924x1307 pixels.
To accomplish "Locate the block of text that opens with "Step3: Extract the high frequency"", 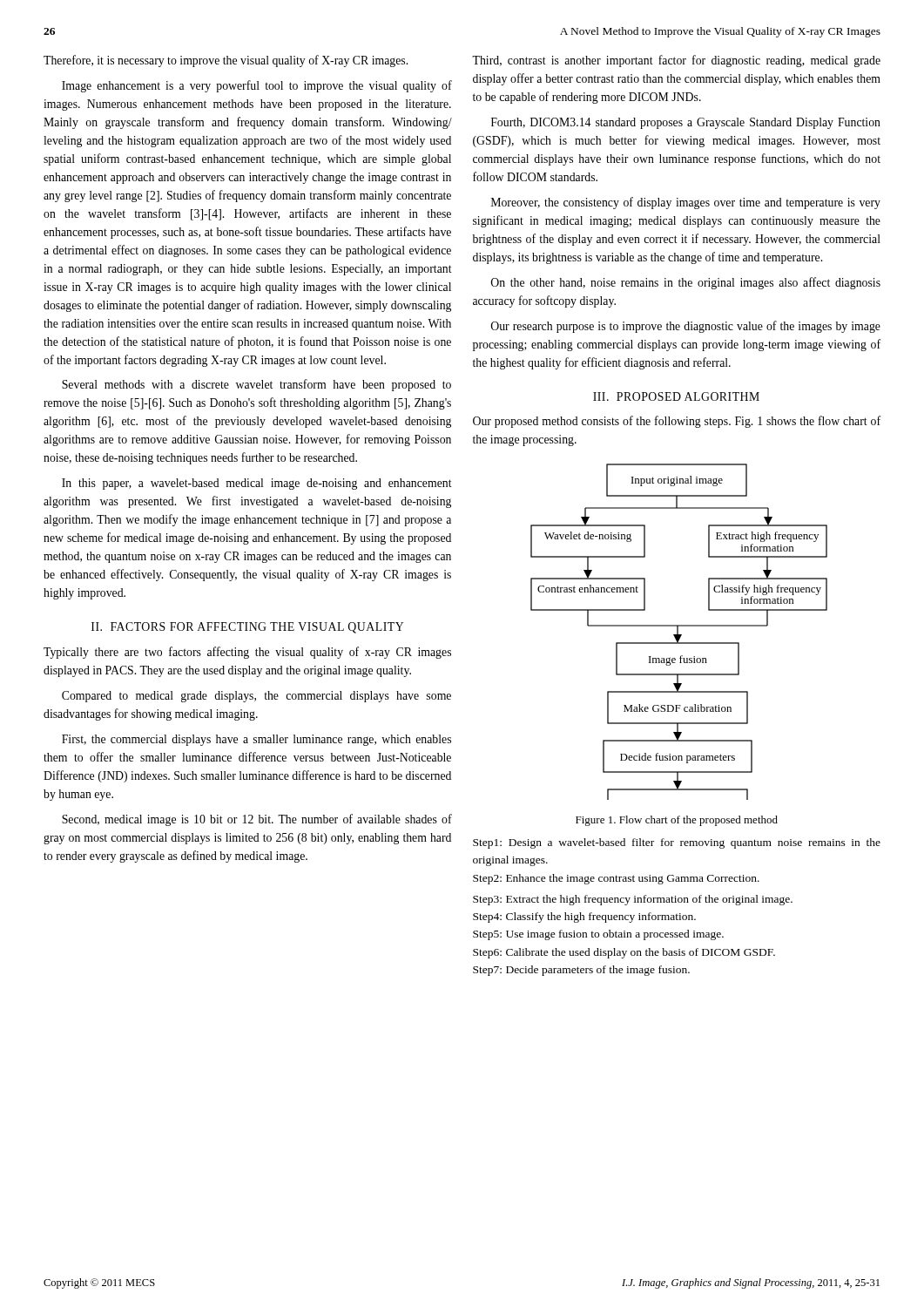I will pyautogui.click(x=633, y=899).
